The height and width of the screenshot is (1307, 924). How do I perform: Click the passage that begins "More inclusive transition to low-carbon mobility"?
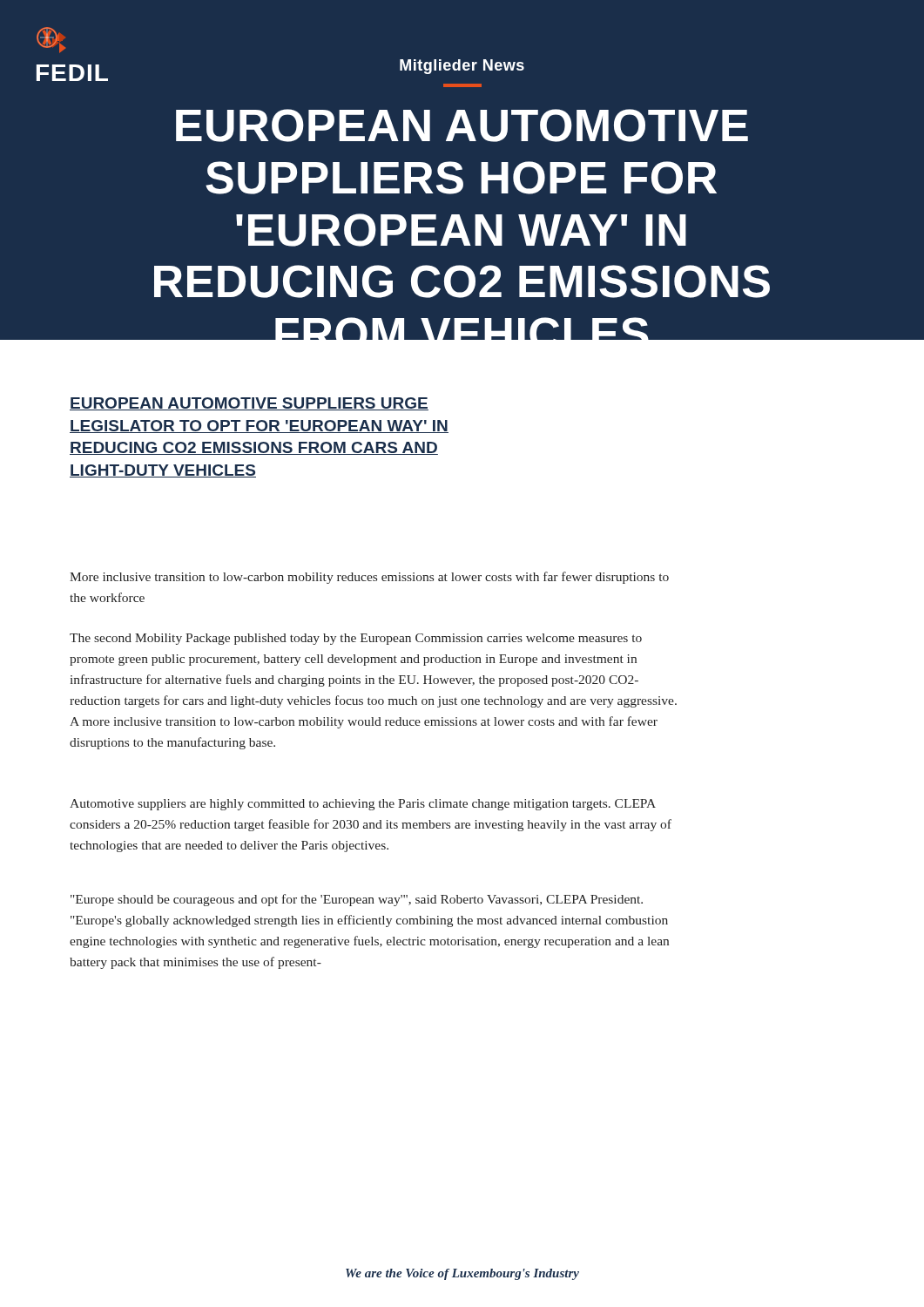369,587
